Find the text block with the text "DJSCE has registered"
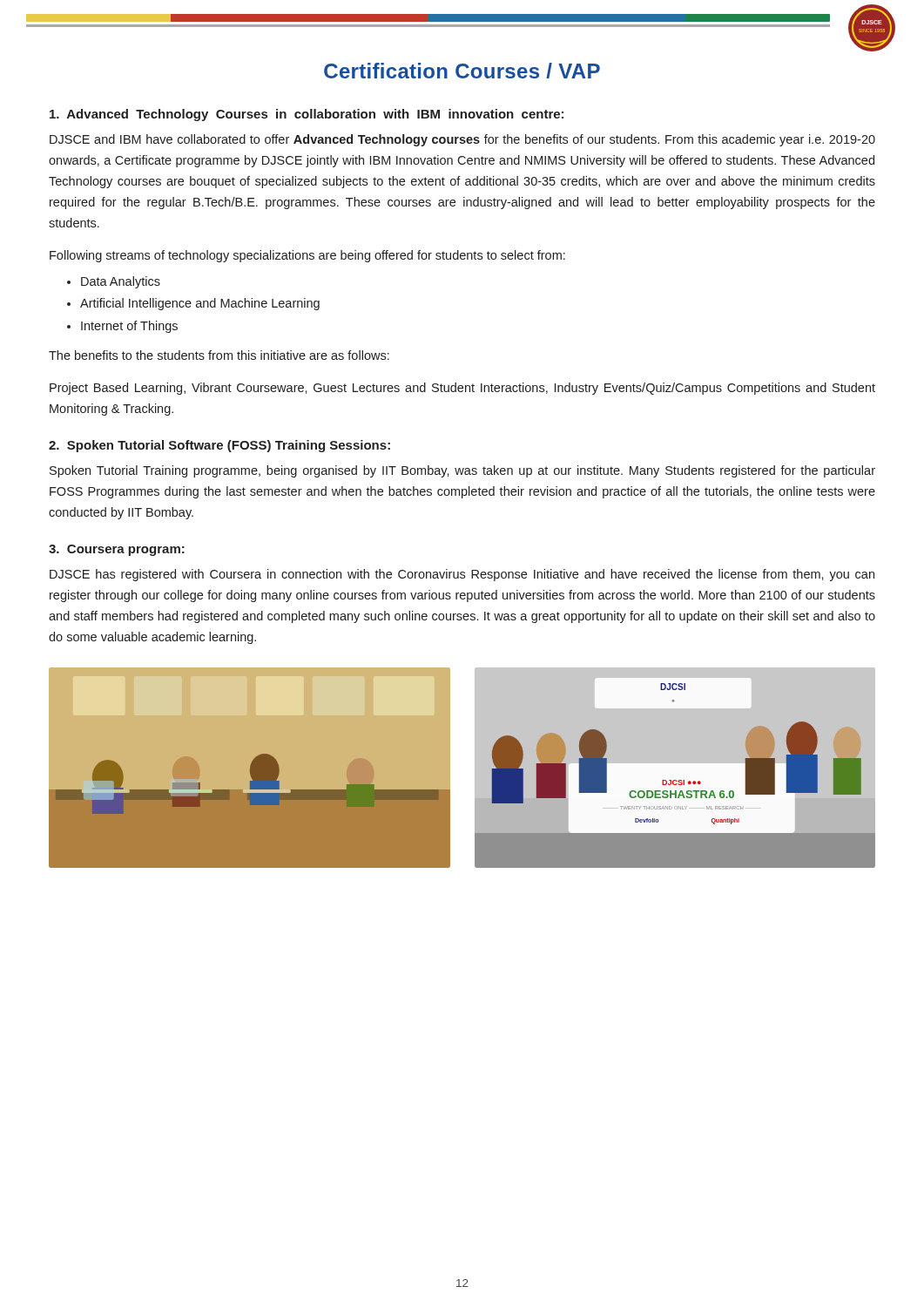Screen dimensions: 1307x924 [462, 605]
